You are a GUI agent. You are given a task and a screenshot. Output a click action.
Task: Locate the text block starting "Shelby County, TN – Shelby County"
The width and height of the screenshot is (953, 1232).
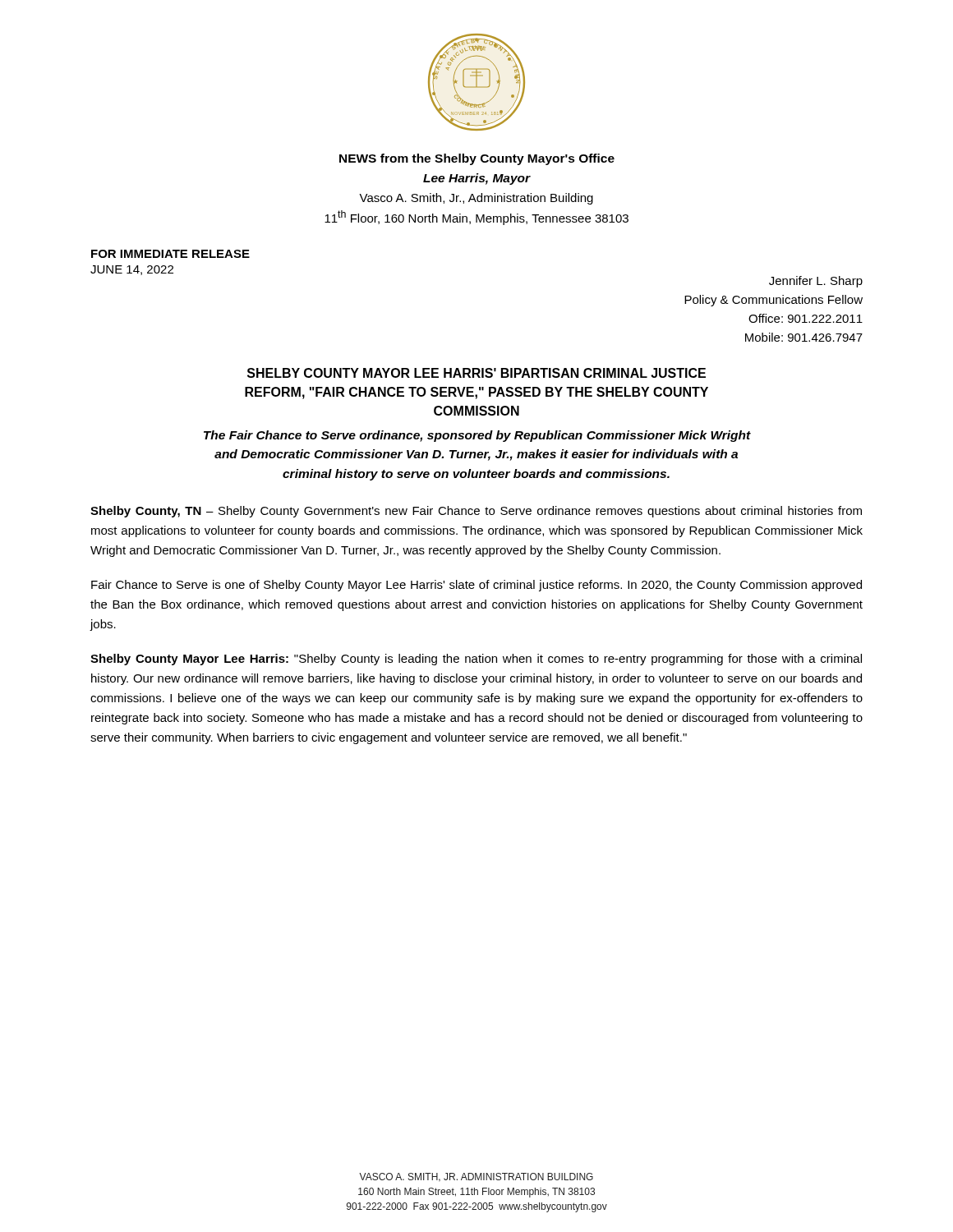[476, 530]
